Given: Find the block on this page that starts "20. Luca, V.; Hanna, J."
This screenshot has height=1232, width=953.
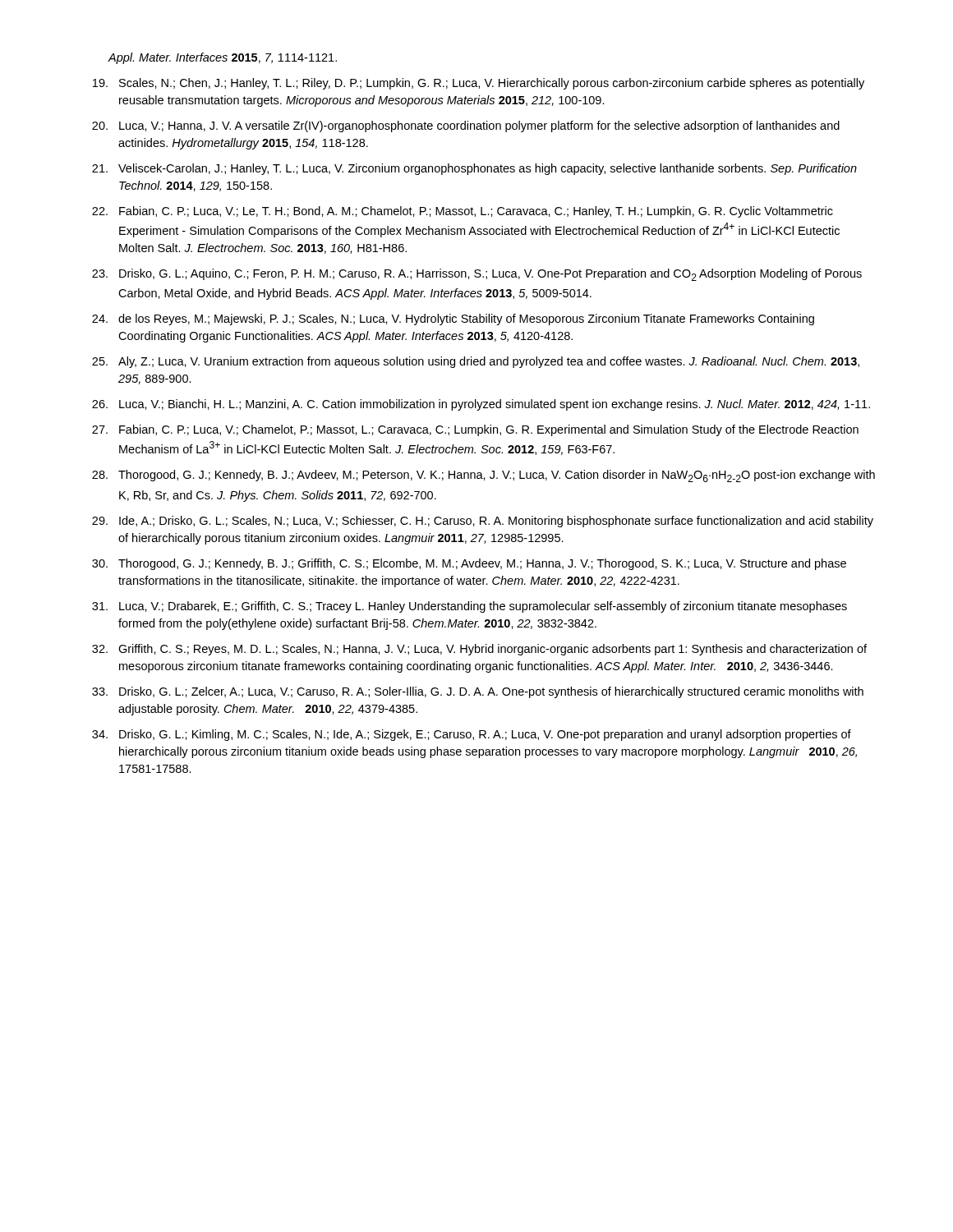Looking at the screenshot, I should pyautogui.click(x=476, y=135).
